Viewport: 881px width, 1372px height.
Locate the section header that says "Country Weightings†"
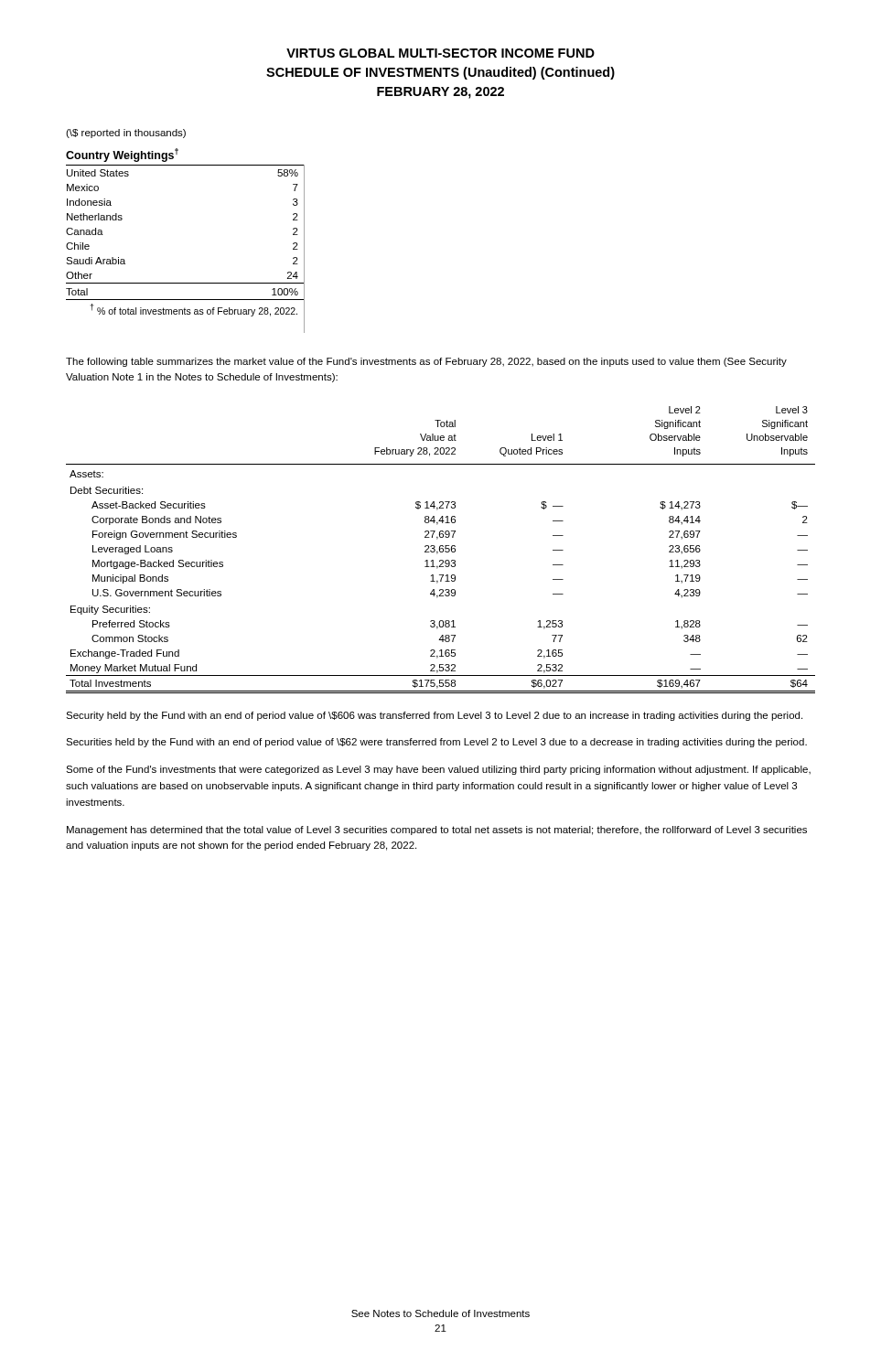click(122, 155)
